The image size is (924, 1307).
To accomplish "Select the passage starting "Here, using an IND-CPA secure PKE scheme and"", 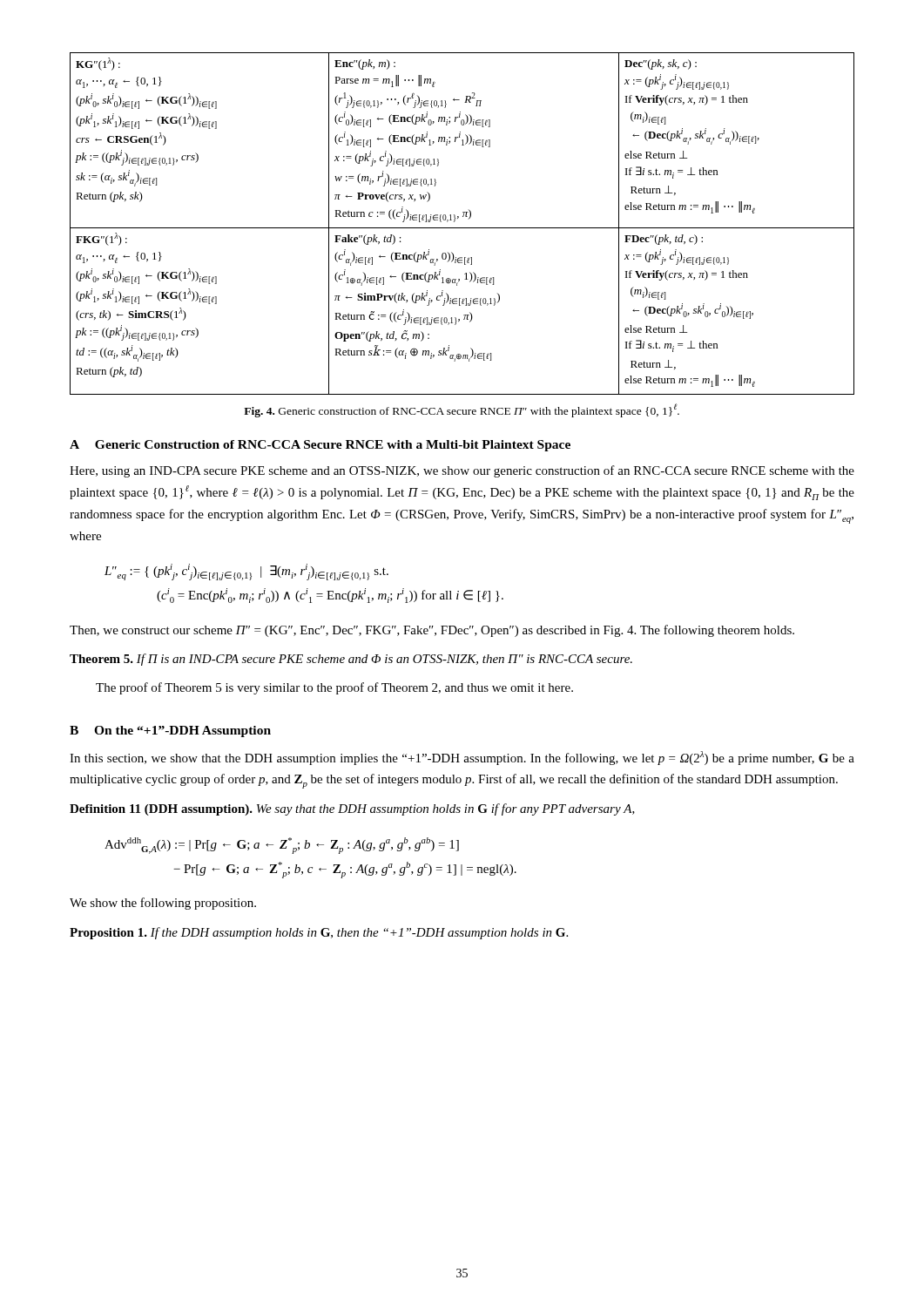I will (x=462, y=503).
